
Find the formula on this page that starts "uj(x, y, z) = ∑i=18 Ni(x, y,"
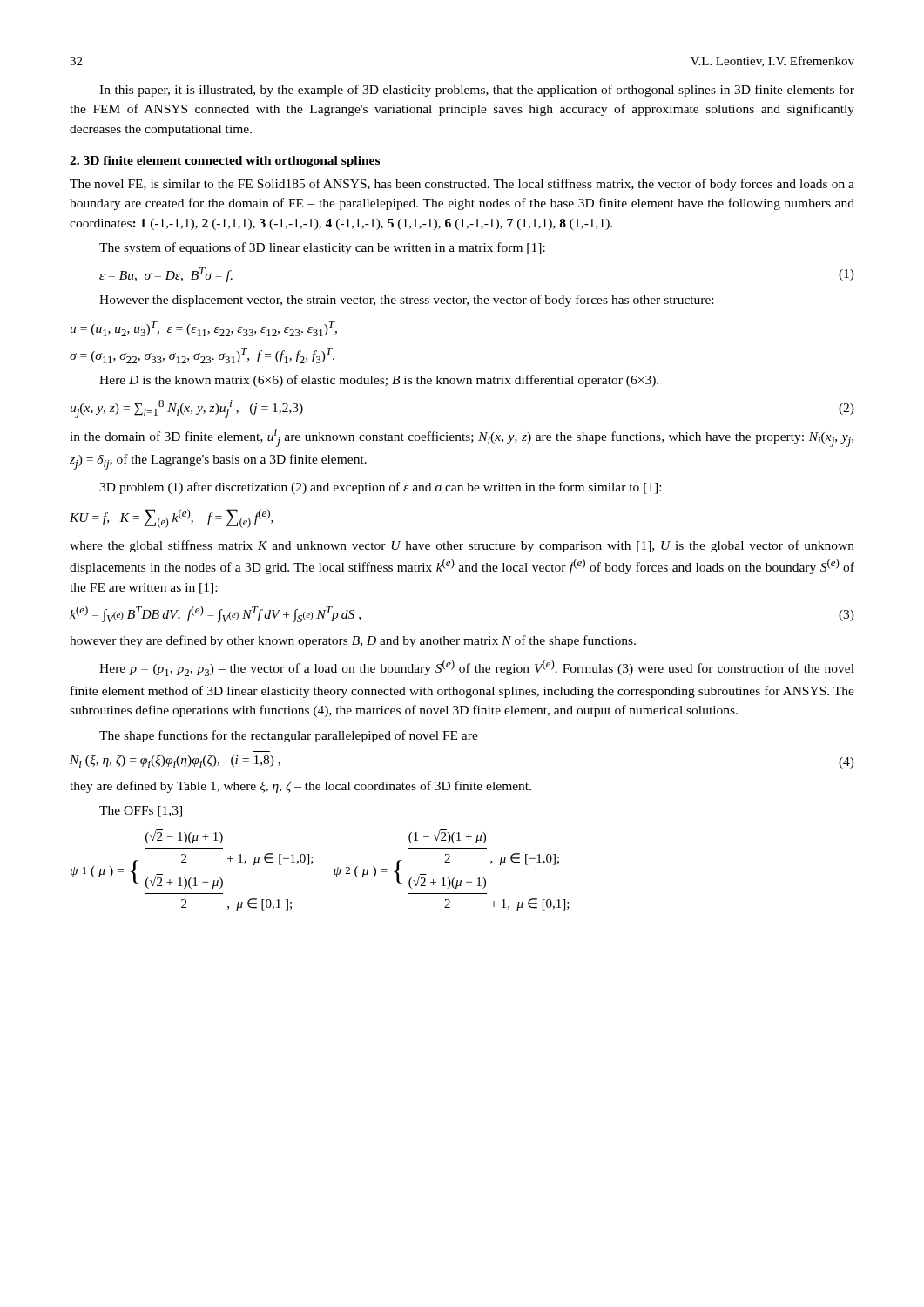[186, 408]
